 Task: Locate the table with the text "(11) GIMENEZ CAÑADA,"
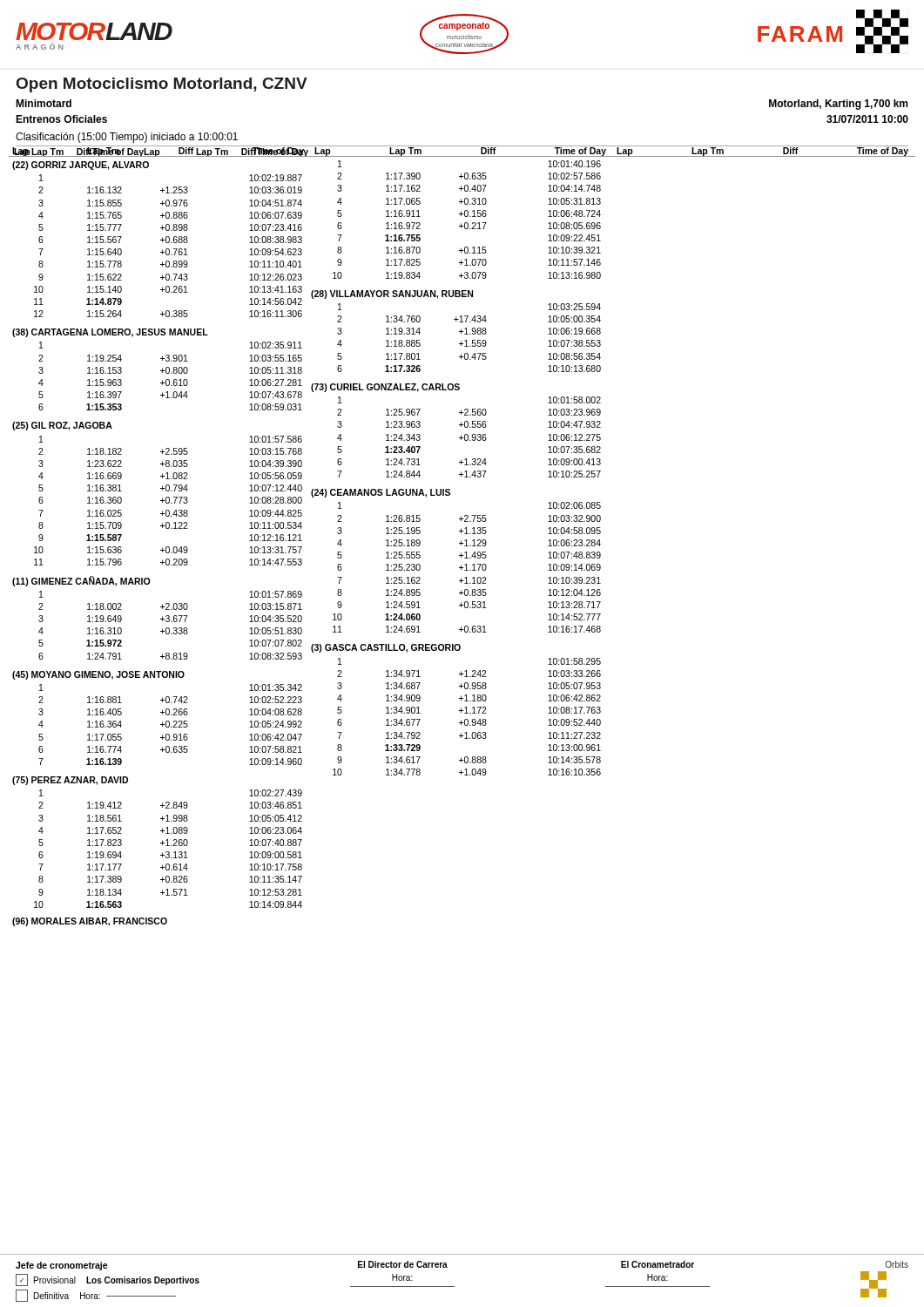tap(158, 618)
